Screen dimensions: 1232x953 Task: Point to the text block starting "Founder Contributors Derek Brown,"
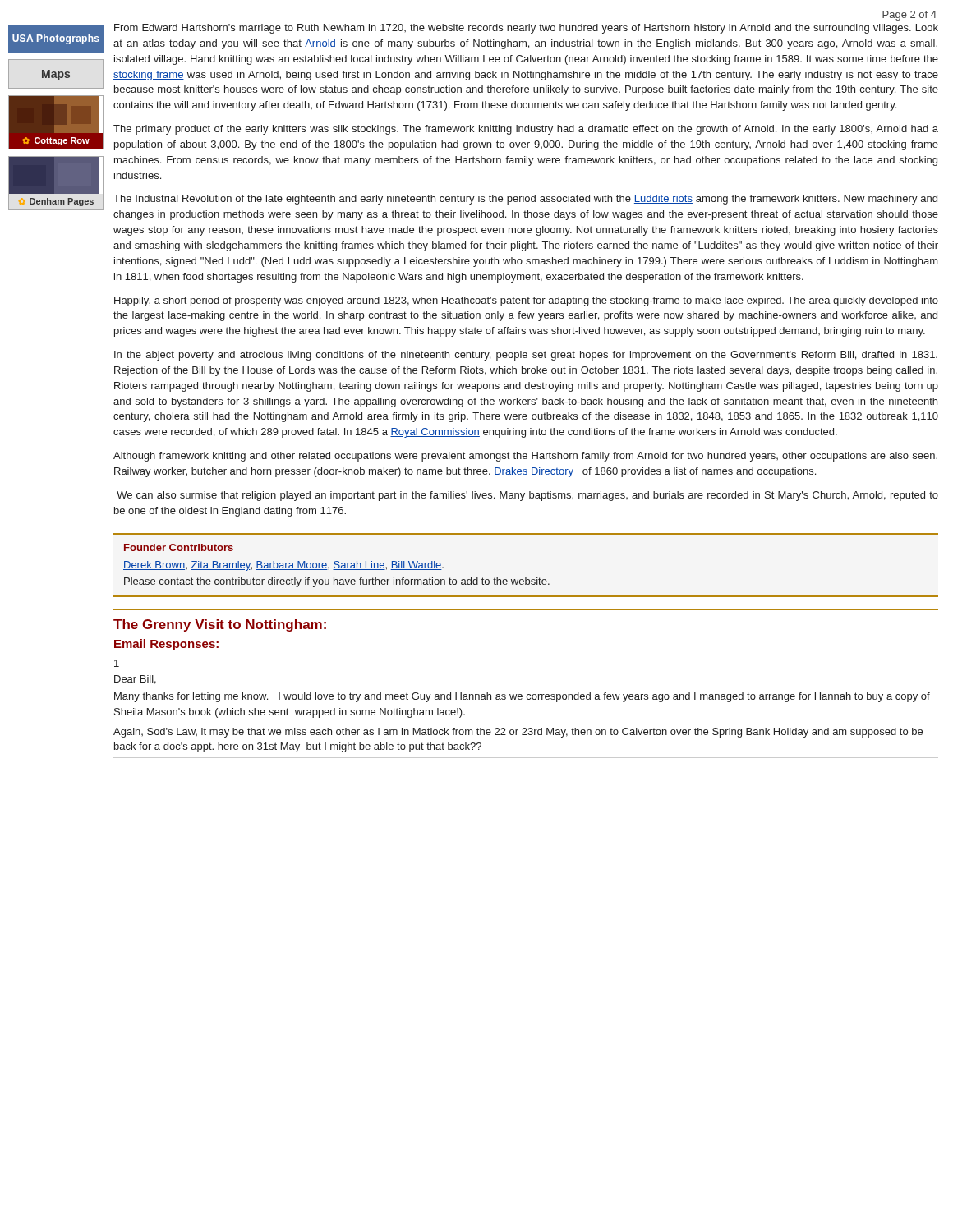tap(179, 547)
